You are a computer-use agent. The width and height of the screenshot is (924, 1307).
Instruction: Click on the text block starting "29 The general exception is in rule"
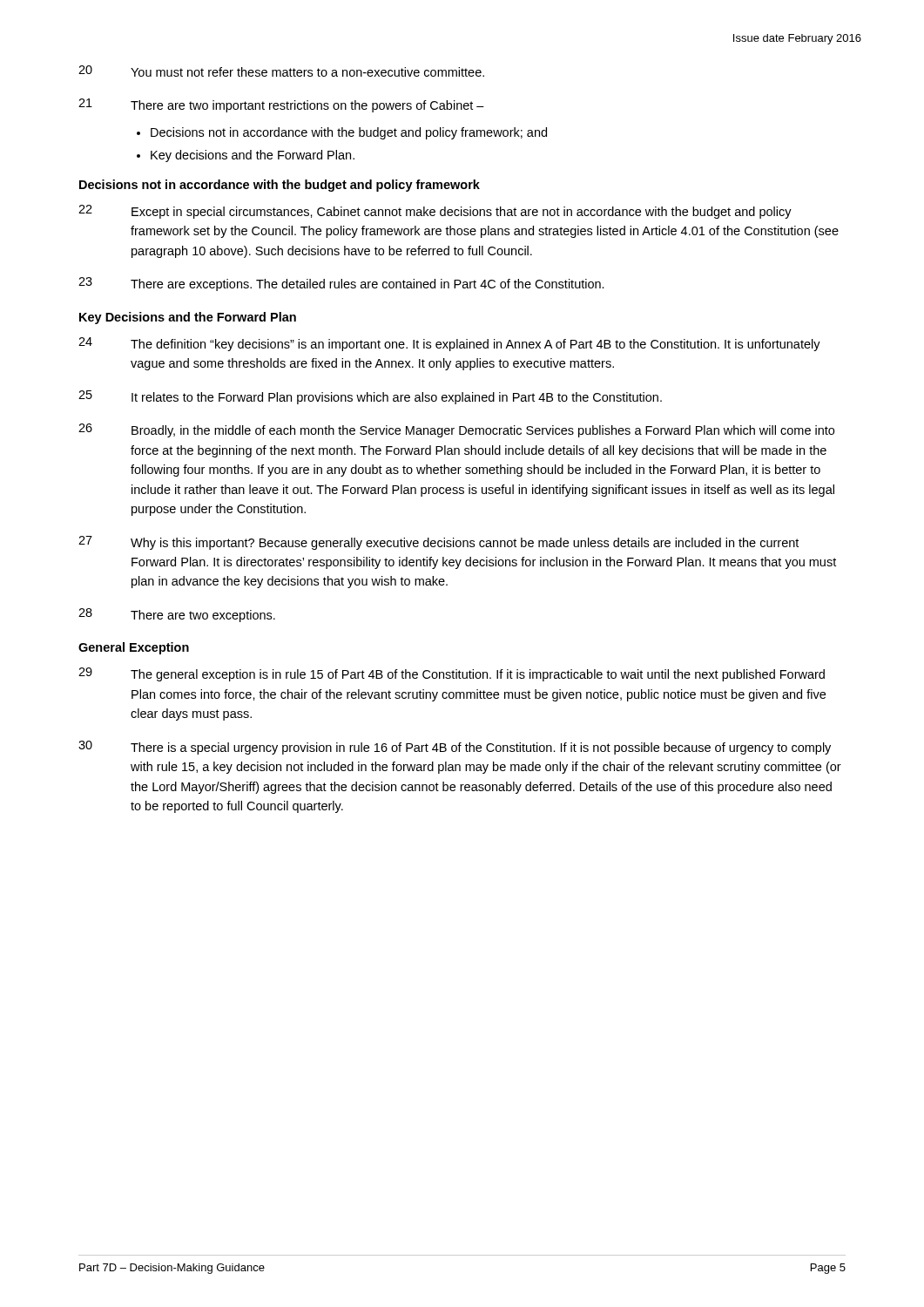462,695
